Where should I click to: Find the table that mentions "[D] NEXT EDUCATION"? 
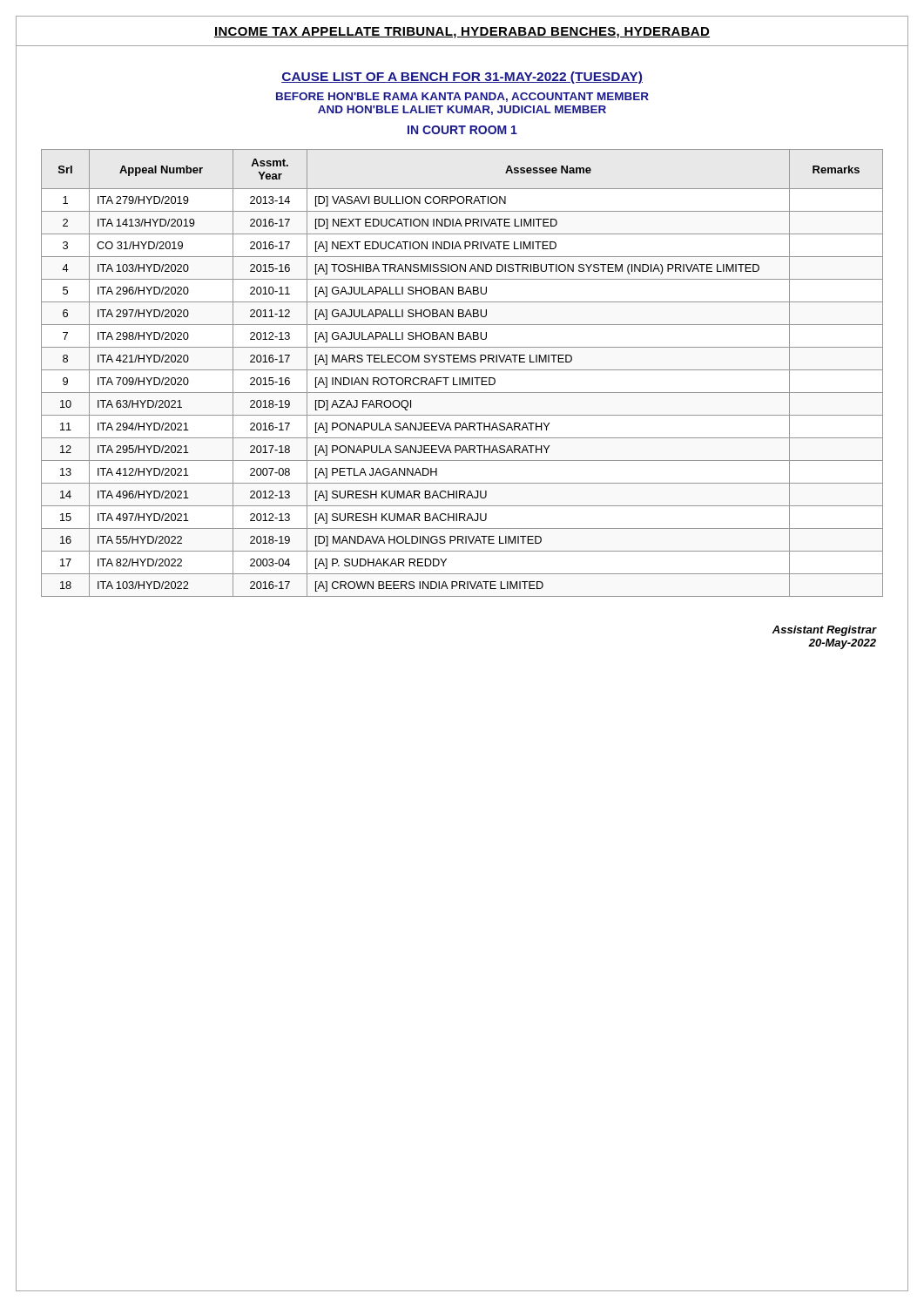(462, 373)
